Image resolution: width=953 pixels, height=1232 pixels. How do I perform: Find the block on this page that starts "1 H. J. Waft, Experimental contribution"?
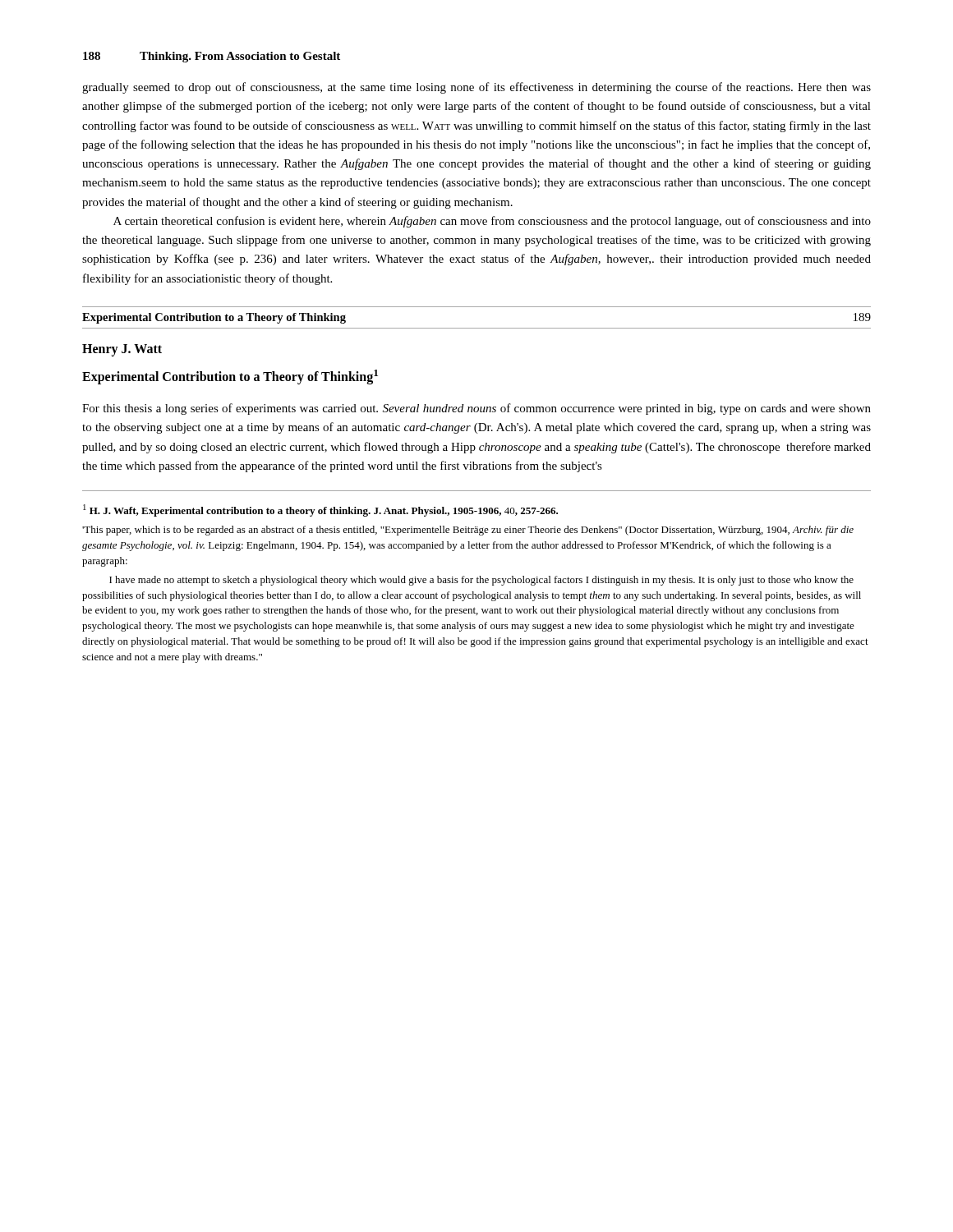(476, 583)
